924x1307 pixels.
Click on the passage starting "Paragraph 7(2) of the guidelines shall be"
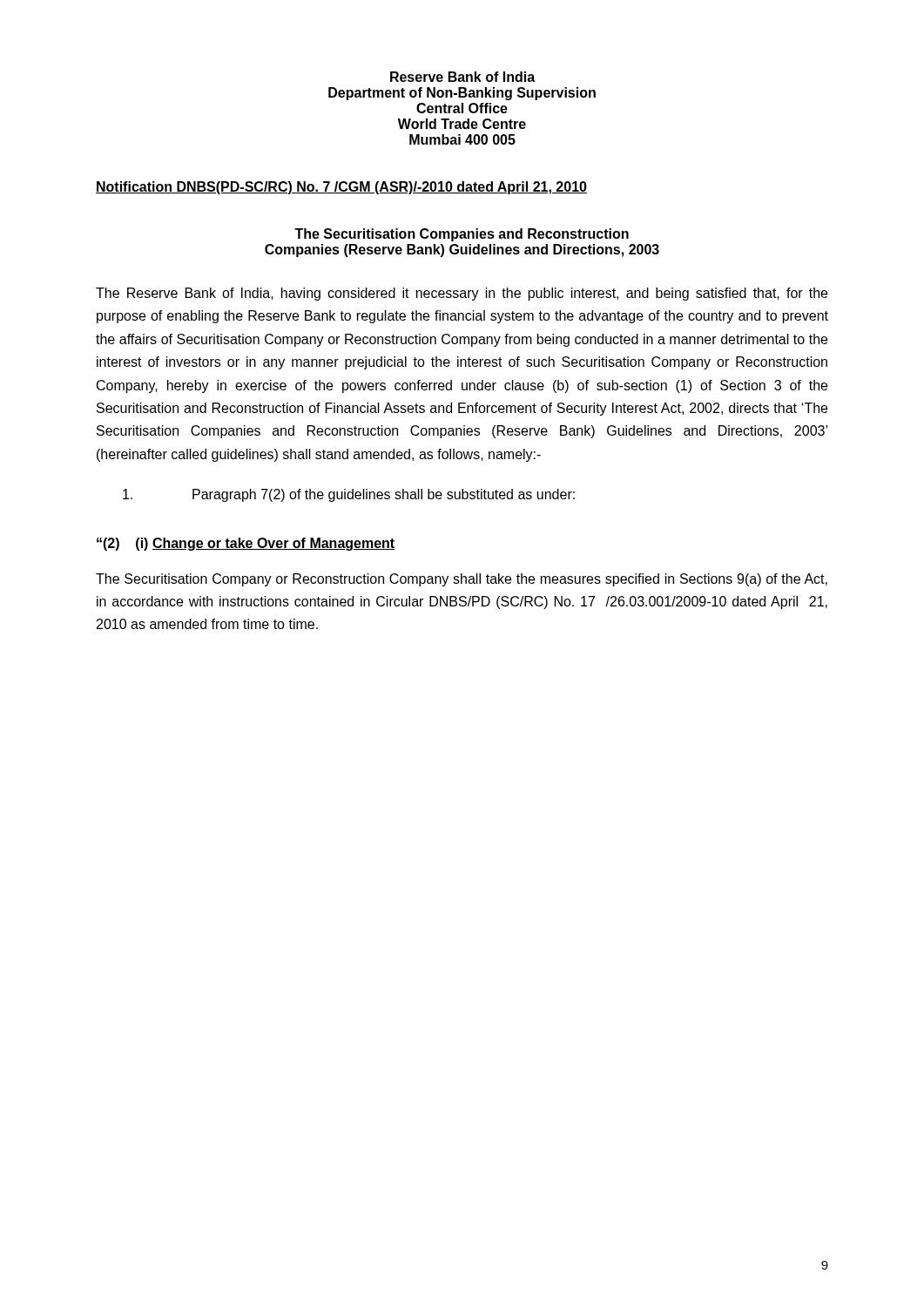point(336,495)
